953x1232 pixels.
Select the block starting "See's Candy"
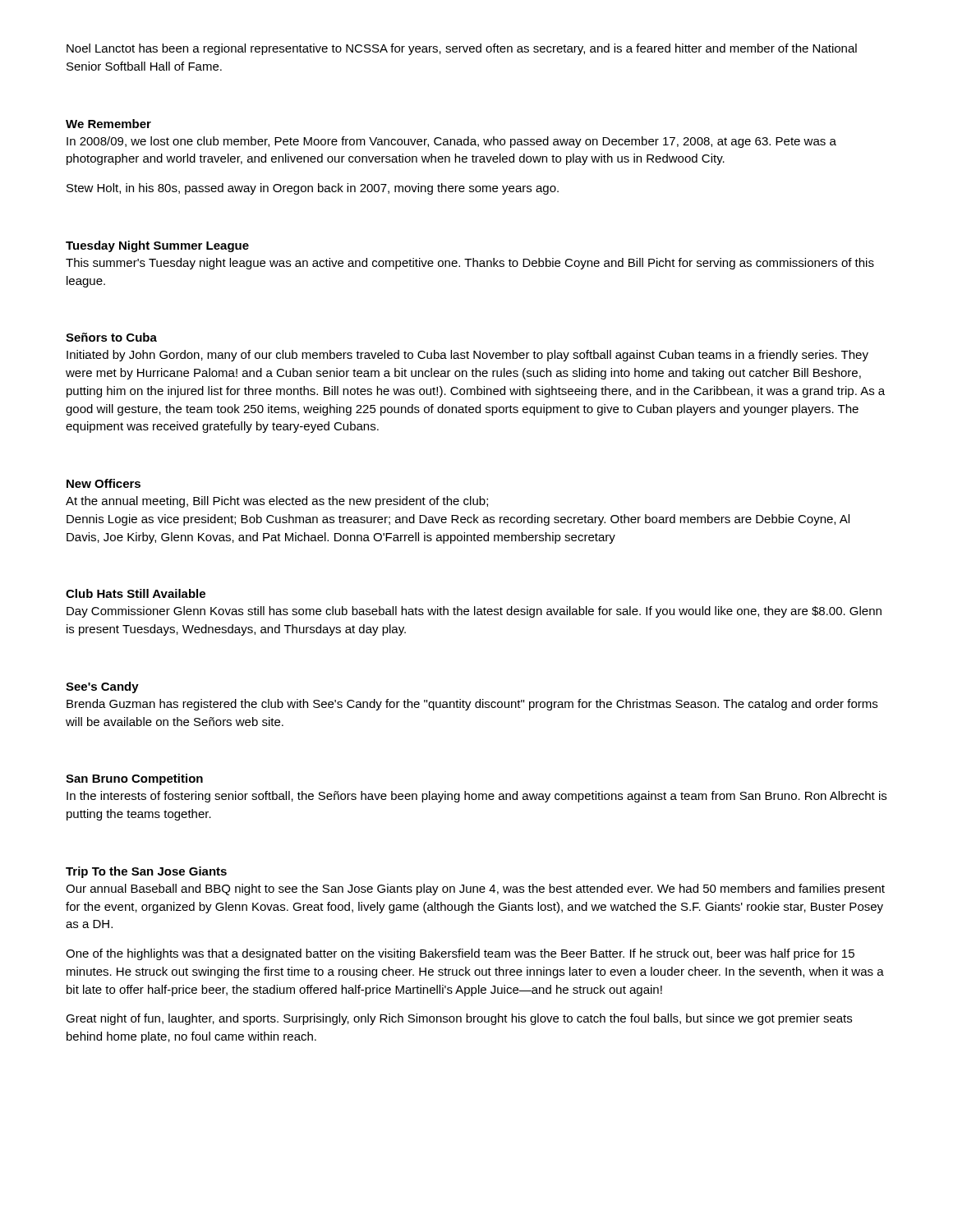coord(102,686)
